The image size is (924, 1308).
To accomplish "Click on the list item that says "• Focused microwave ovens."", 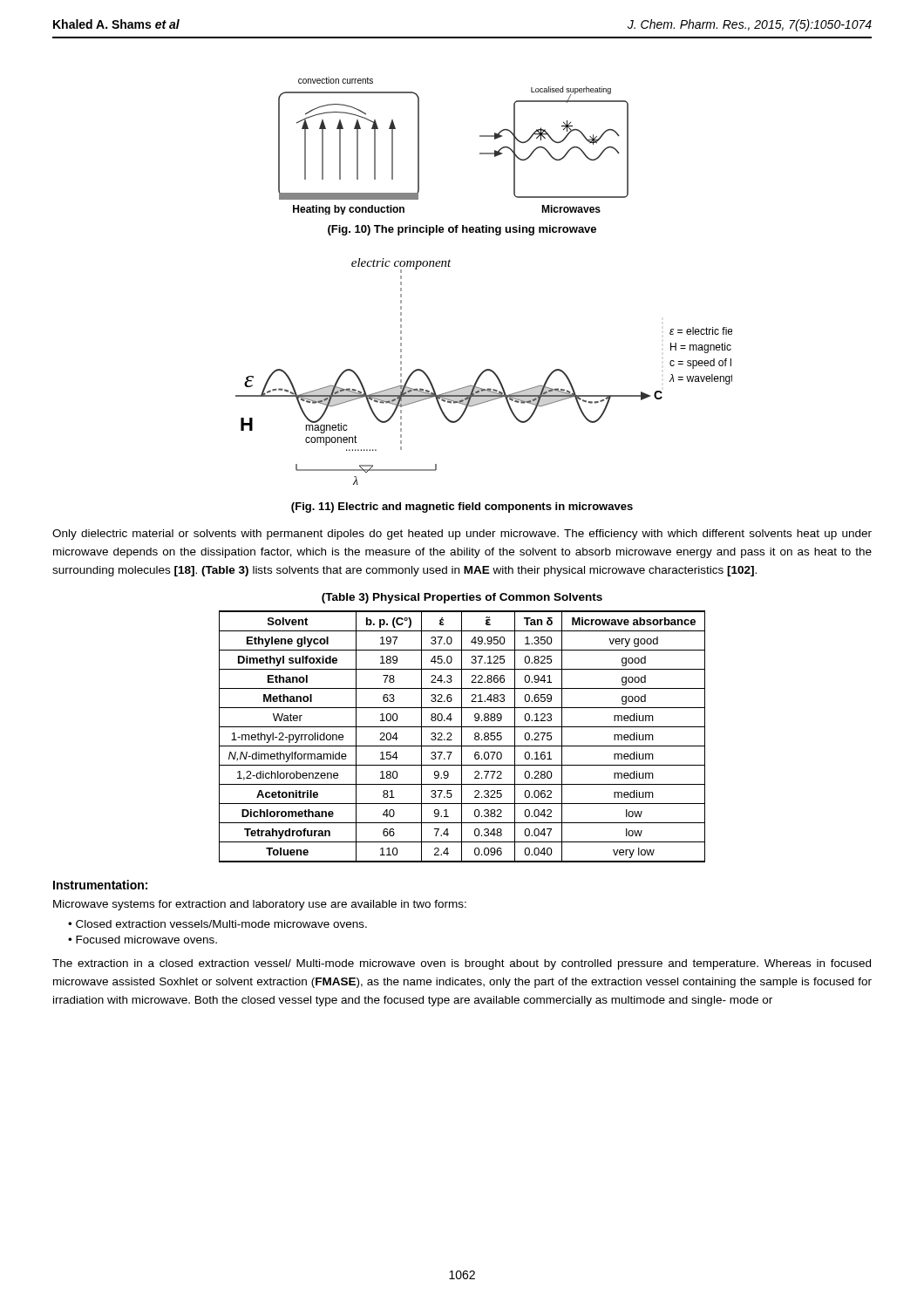I will click(x=143, y=939).
